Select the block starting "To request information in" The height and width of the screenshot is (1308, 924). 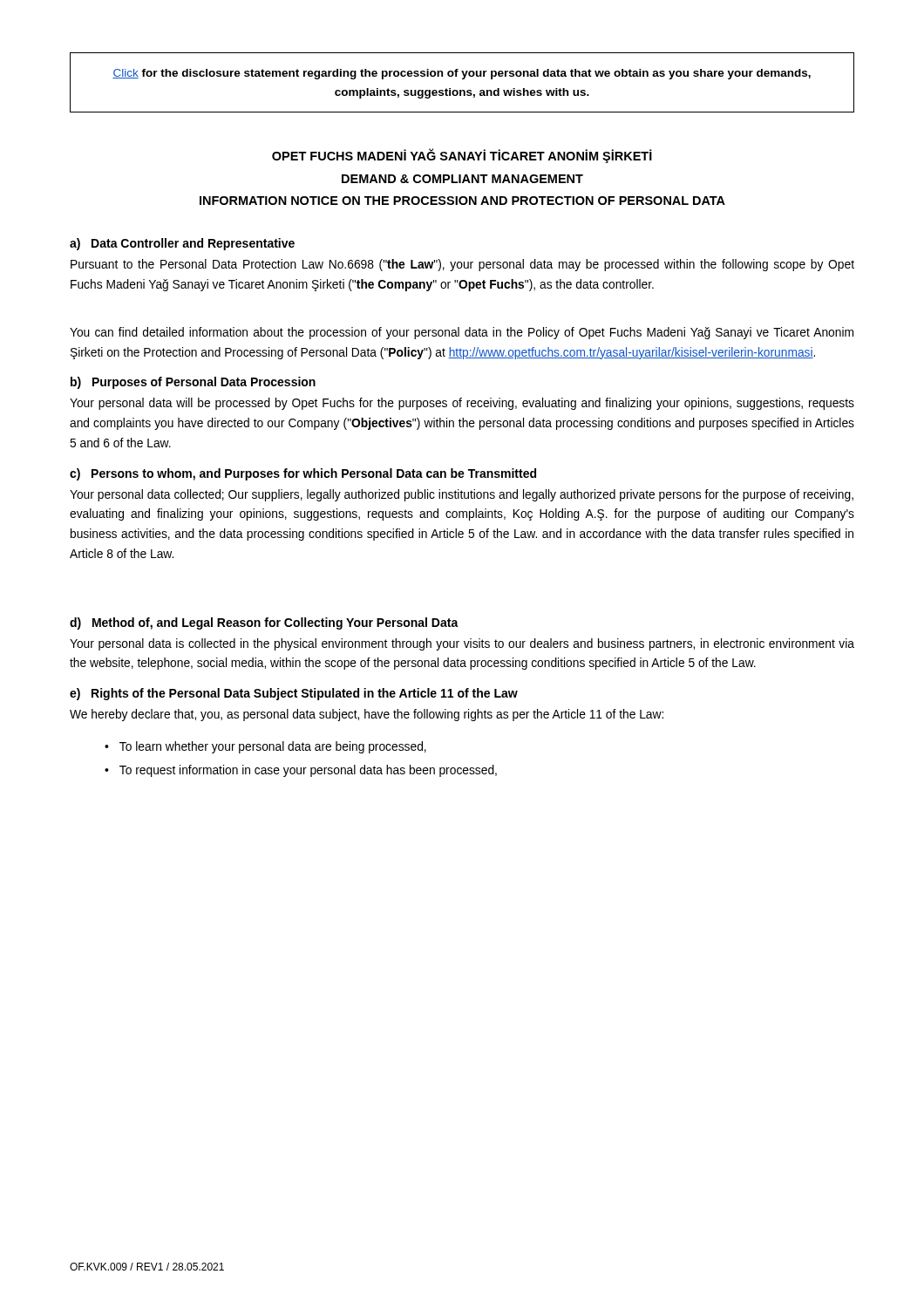(308, 770)
